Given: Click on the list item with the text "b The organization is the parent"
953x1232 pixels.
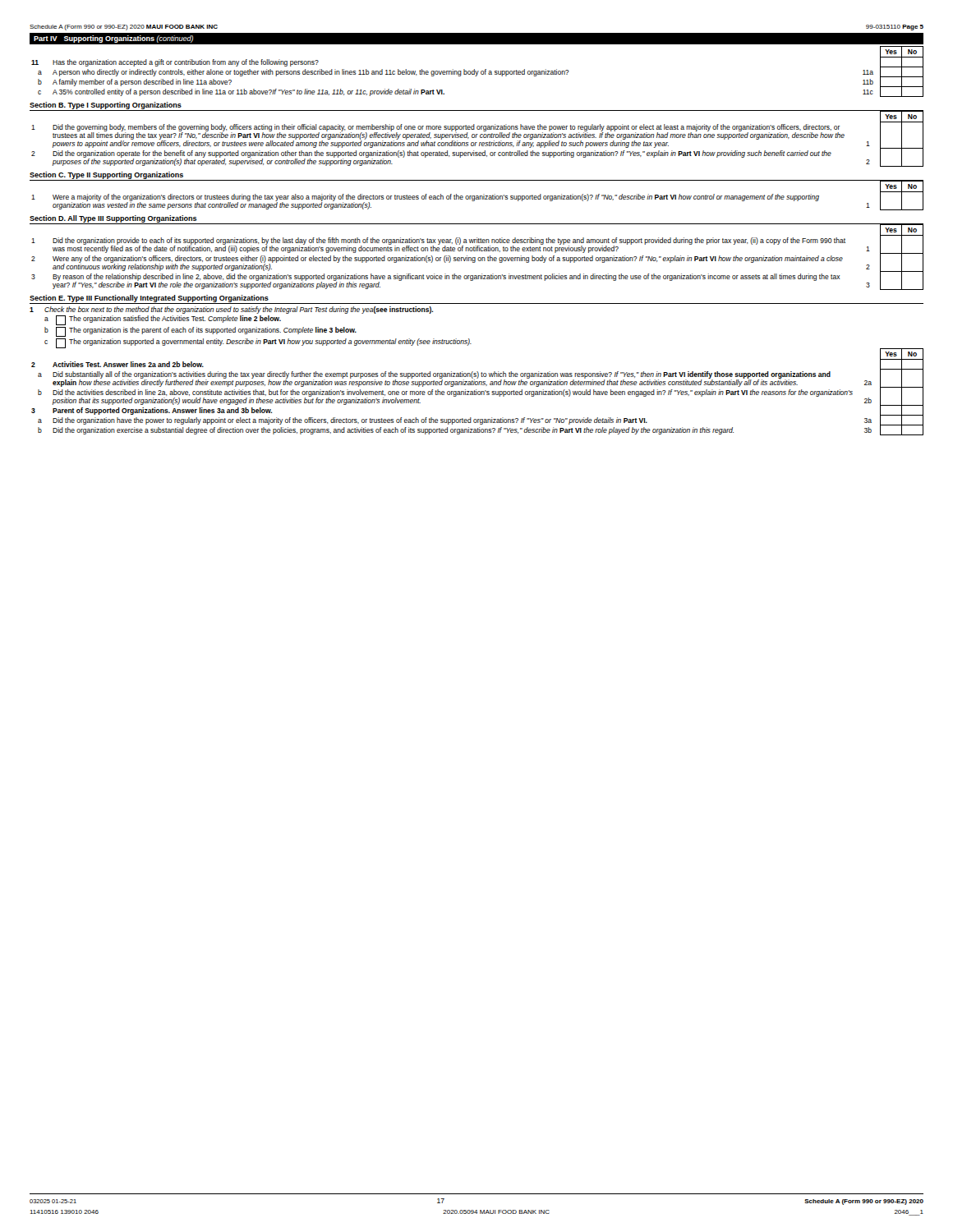Looking at the screenshot, I should pos(200,331).
